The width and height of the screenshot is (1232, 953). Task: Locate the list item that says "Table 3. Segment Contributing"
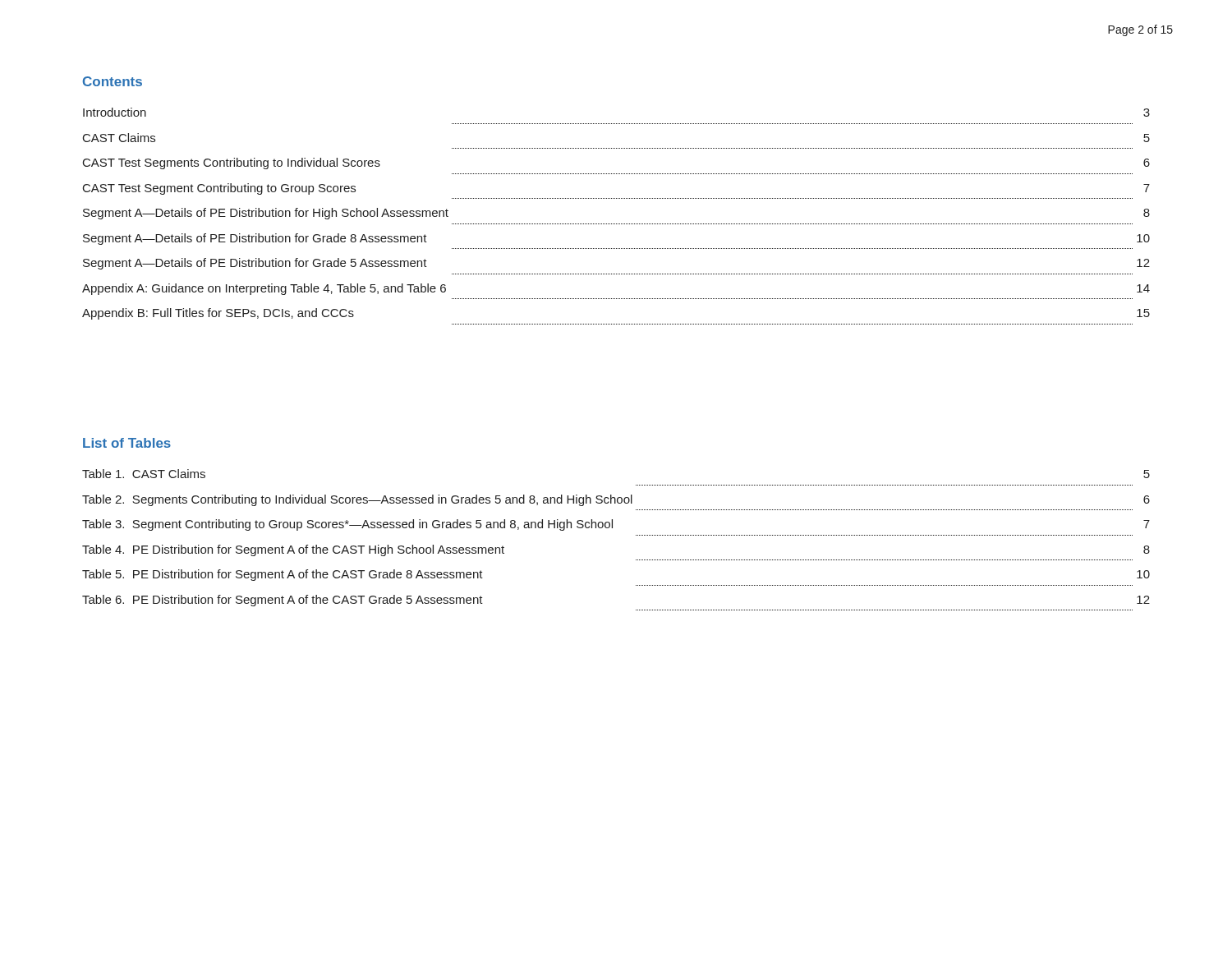pos(616,522)
